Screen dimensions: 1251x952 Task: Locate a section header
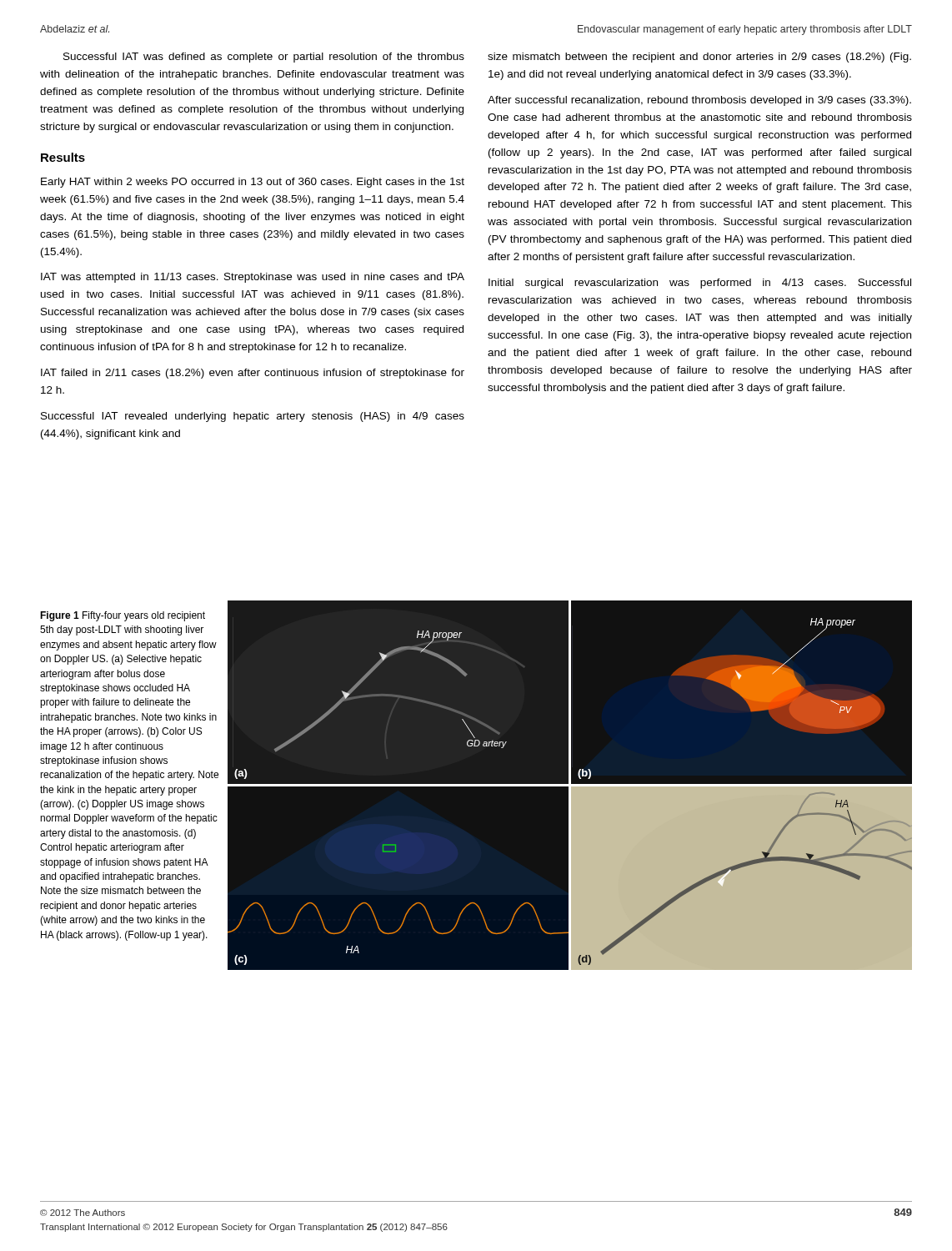point(63,157)
